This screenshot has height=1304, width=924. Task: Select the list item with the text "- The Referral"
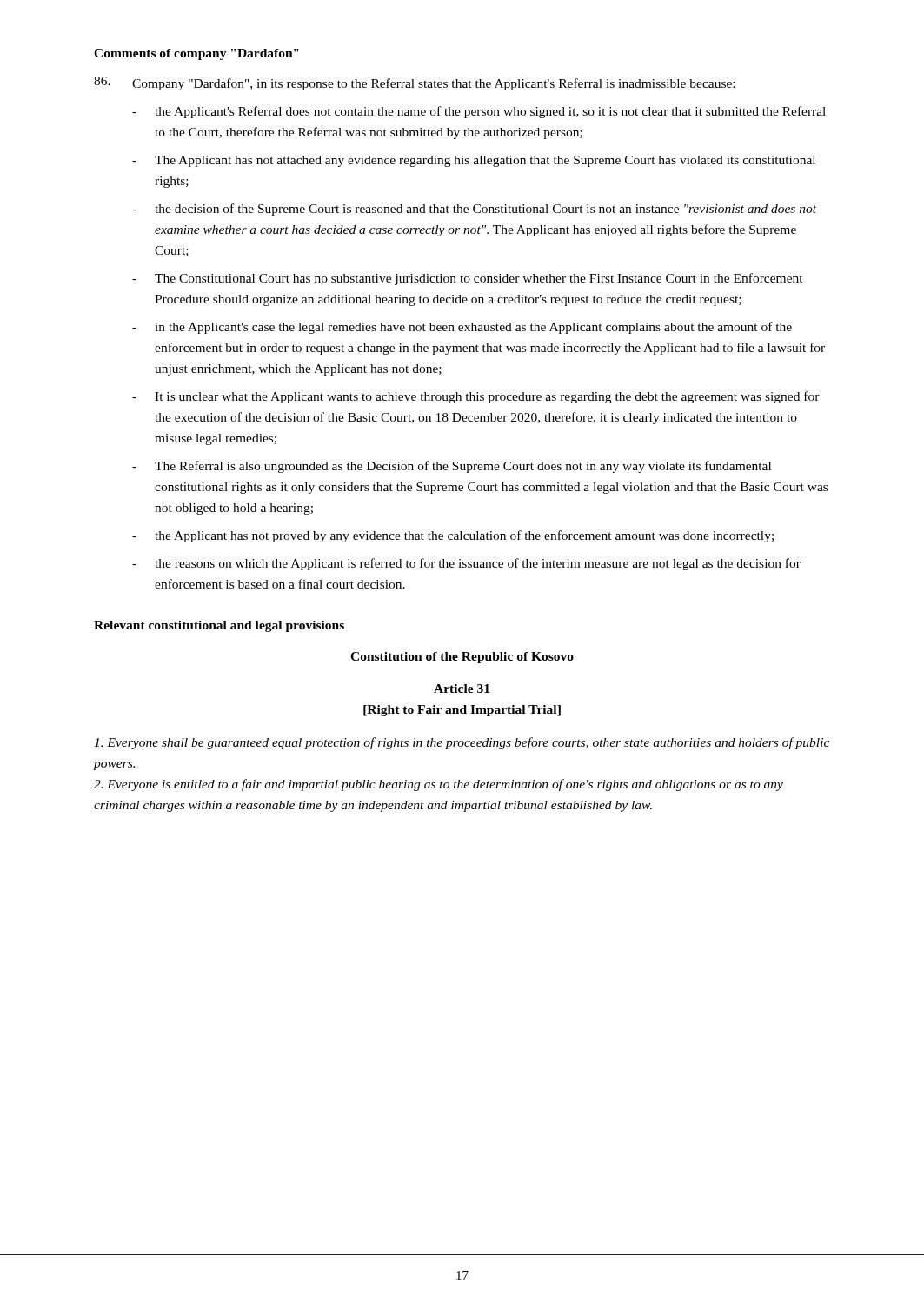tap(481, 487)
